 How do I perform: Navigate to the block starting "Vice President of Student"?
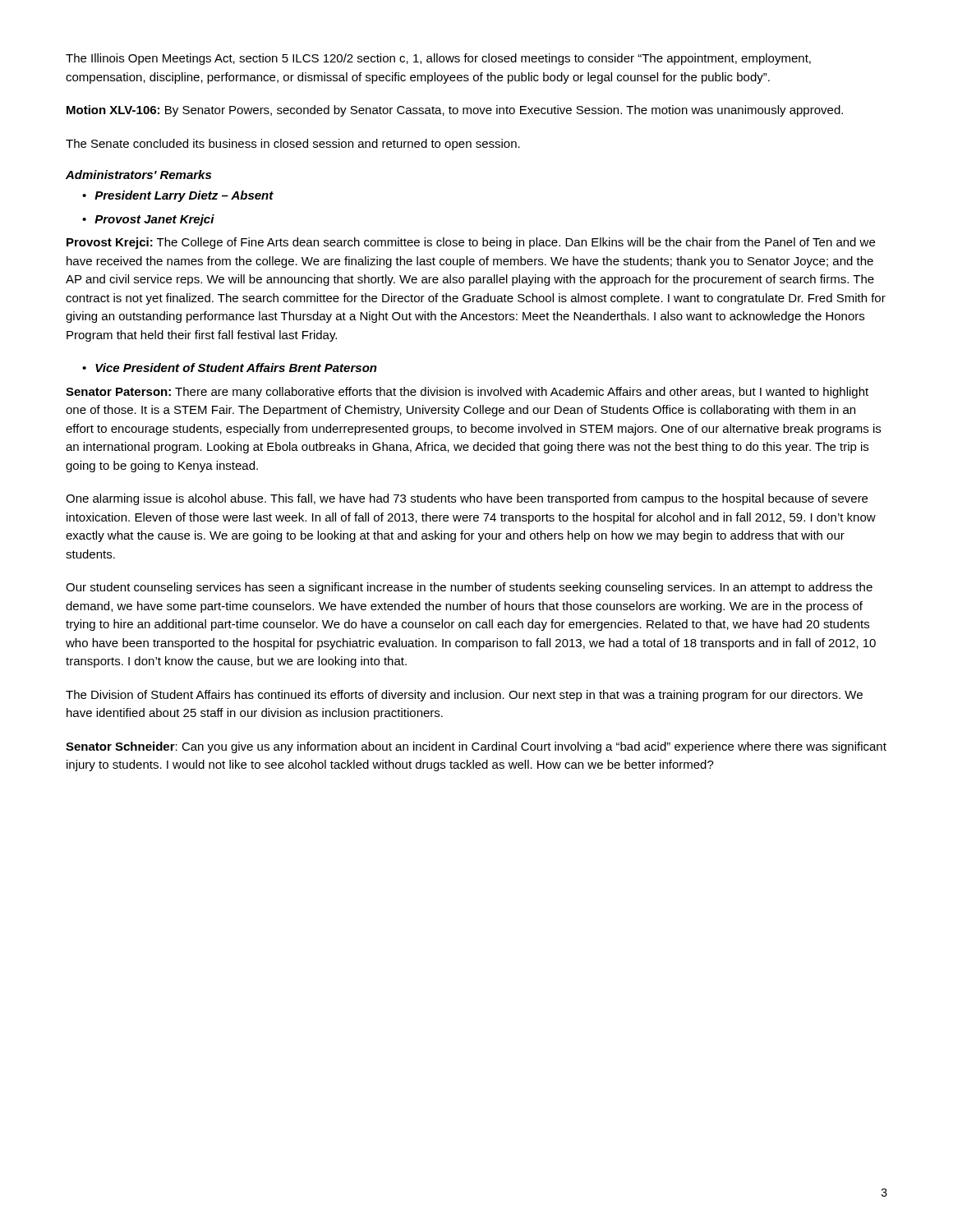coord(236,368)
